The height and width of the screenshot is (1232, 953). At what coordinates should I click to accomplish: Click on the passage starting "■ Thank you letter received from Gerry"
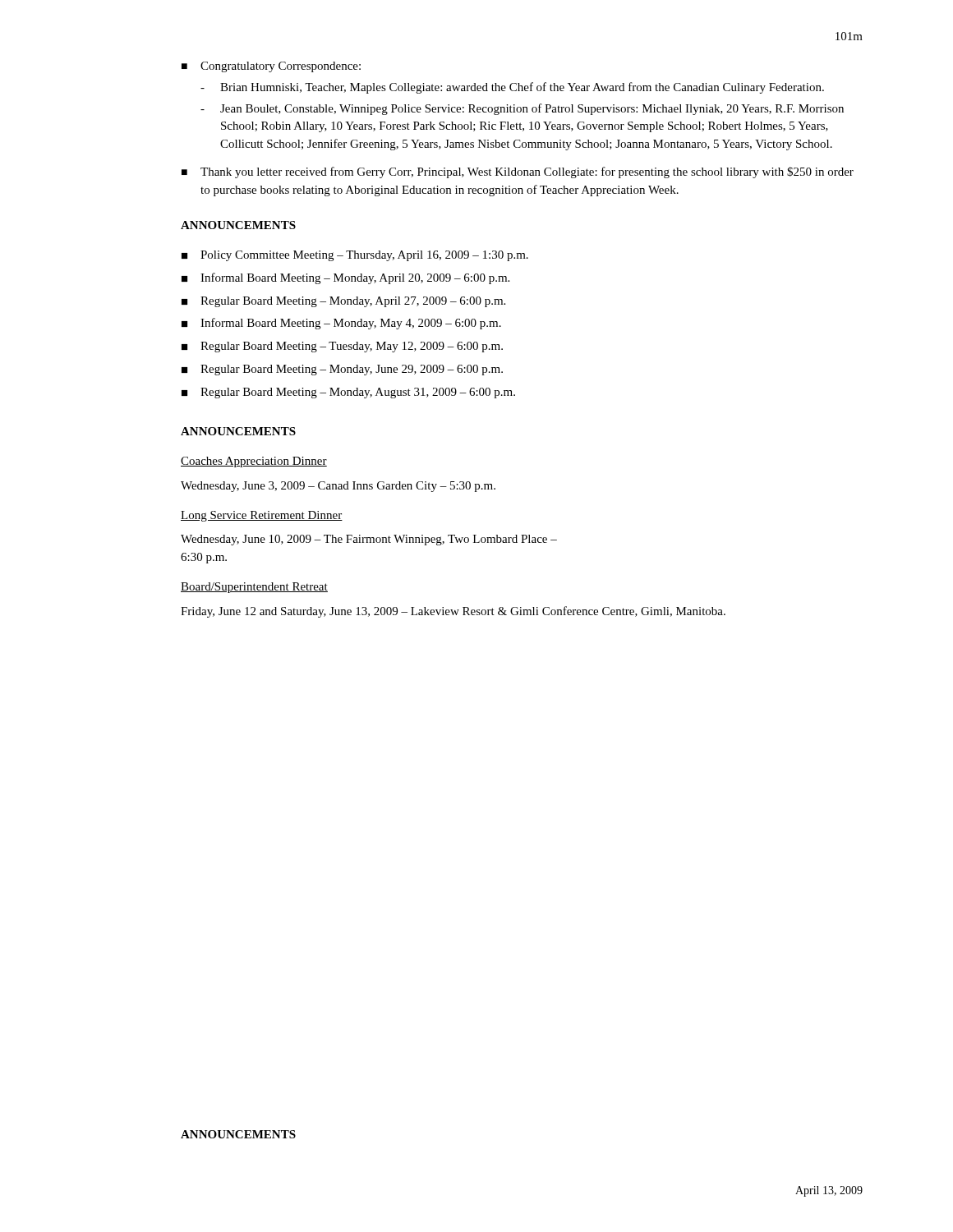coord(522,181)
